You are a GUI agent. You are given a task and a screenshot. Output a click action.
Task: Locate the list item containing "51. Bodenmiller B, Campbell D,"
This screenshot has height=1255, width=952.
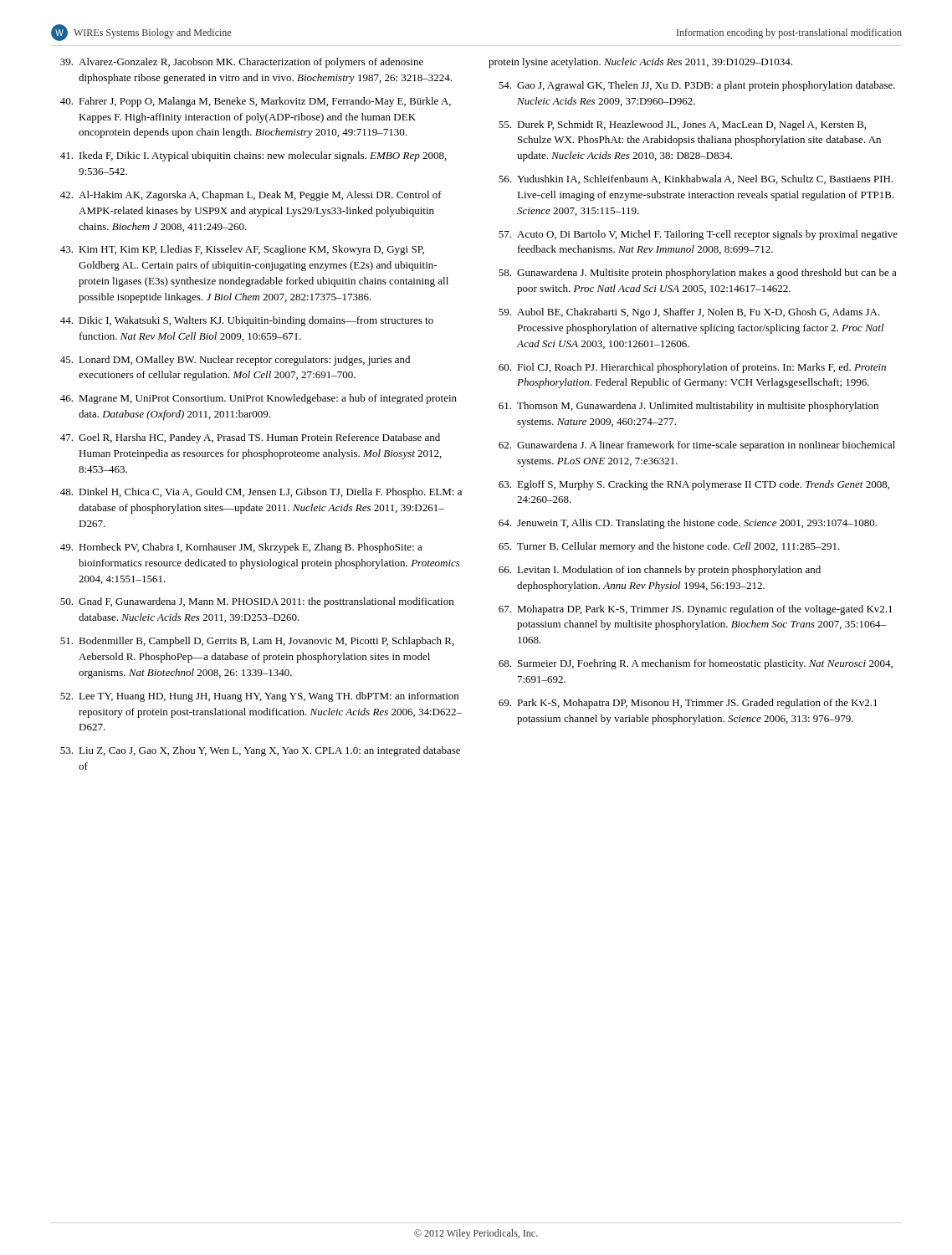[257, 657]
